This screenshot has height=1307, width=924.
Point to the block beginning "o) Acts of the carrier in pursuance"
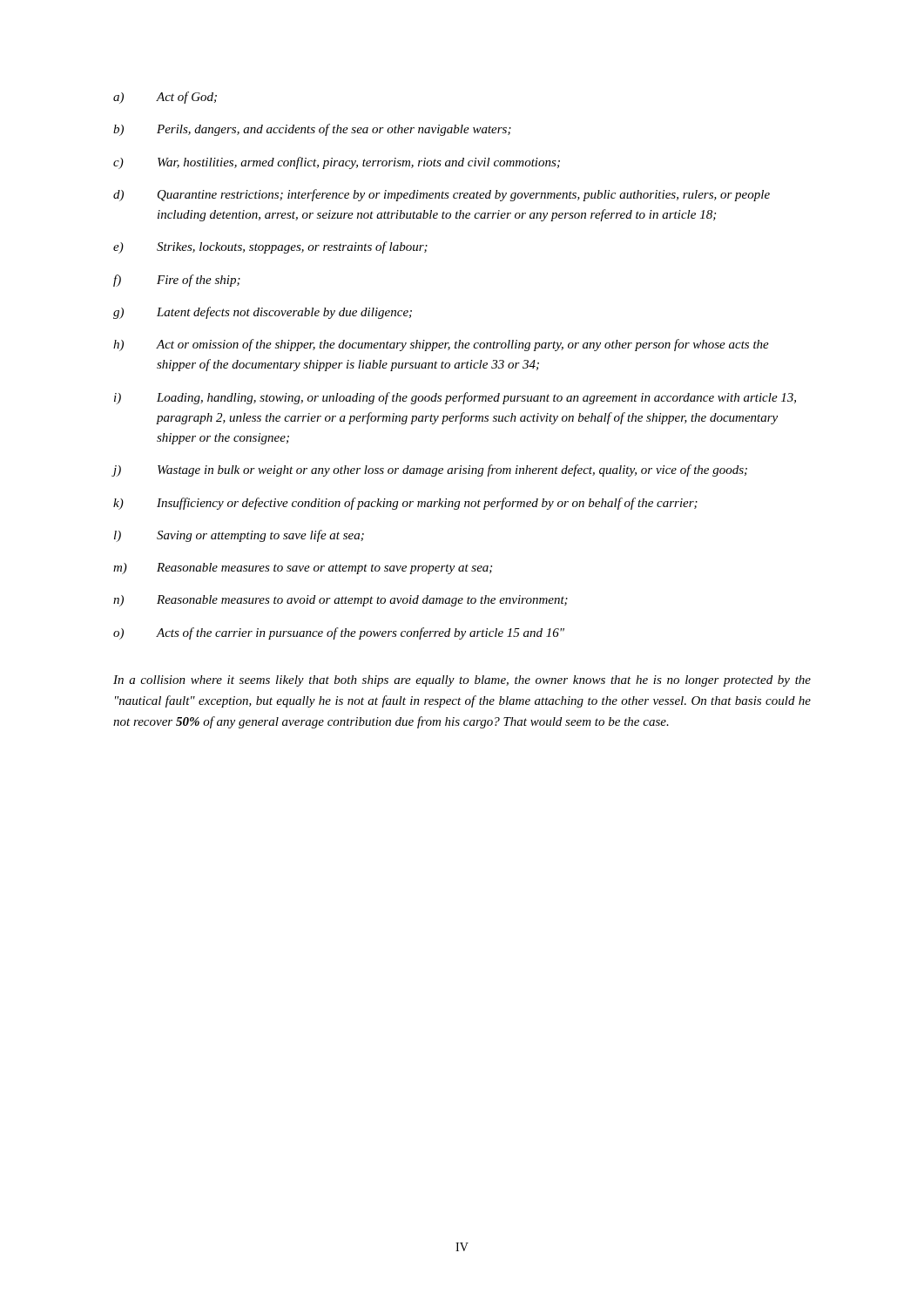pyautogui.click(x=462, y=633)
